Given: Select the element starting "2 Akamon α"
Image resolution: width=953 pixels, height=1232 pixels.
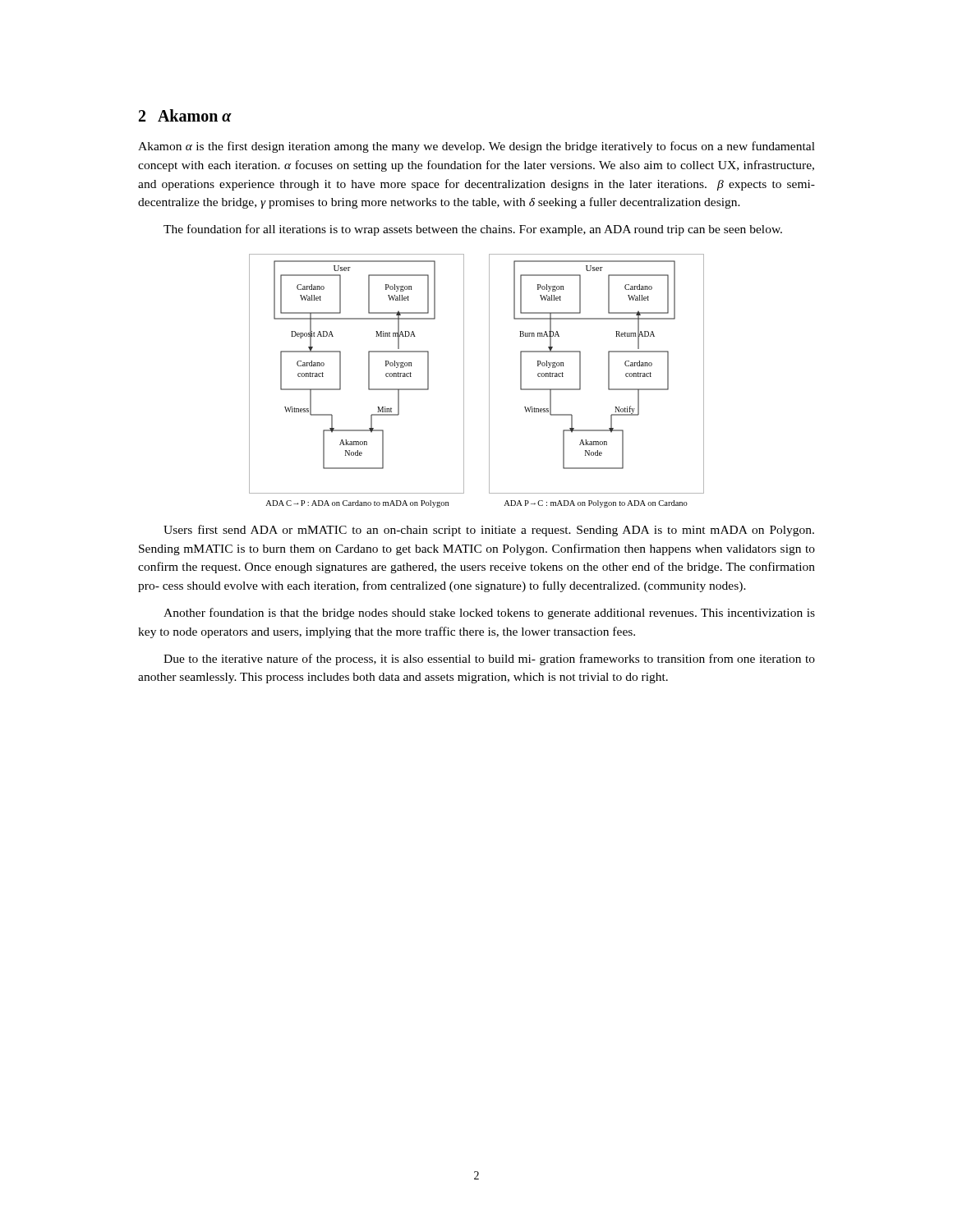Looking at the screenshot, I should [185, 116].
